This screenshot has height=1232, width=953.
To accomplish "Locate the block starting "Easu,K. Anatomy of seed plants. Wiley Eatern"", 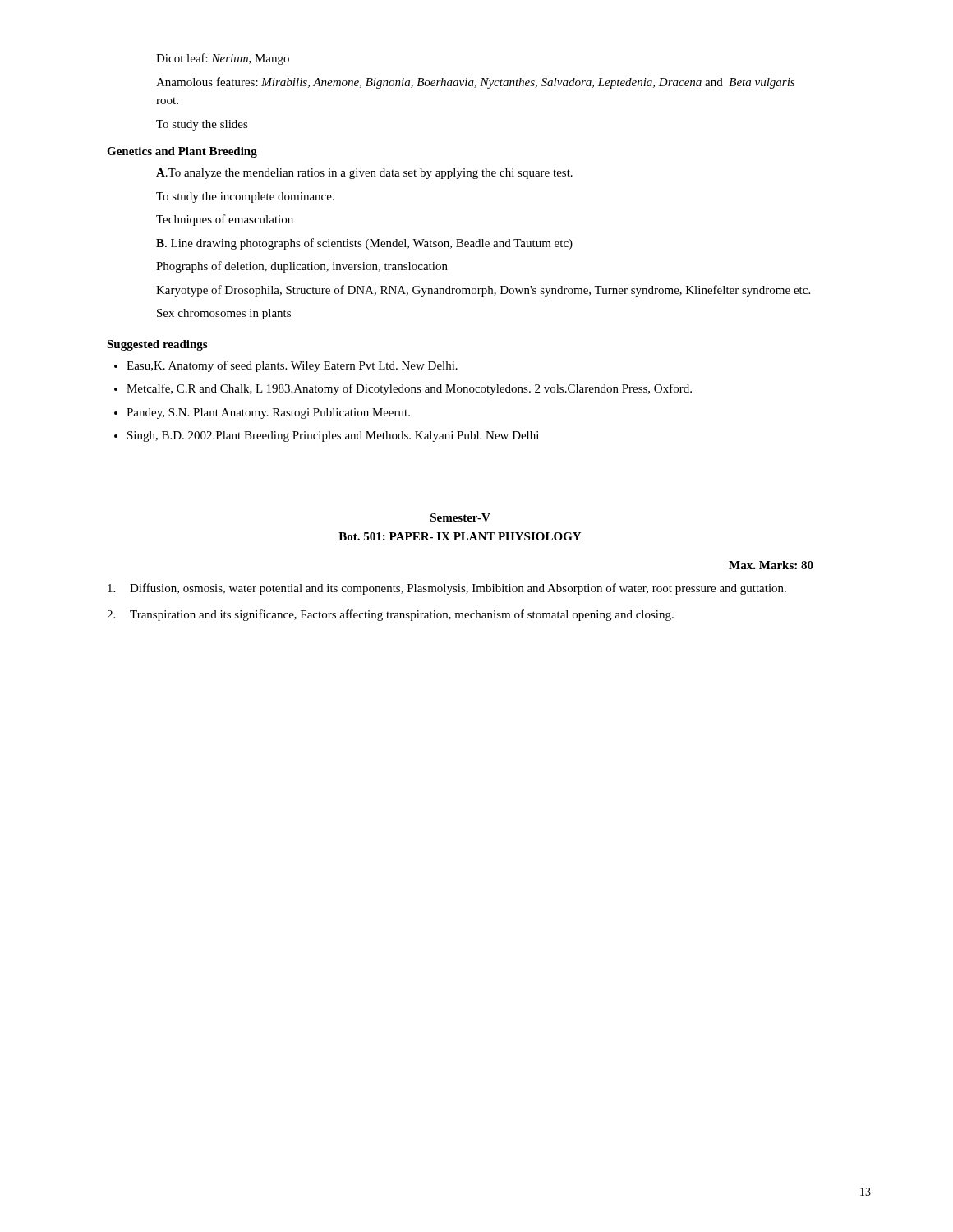I will pos(292,365).
